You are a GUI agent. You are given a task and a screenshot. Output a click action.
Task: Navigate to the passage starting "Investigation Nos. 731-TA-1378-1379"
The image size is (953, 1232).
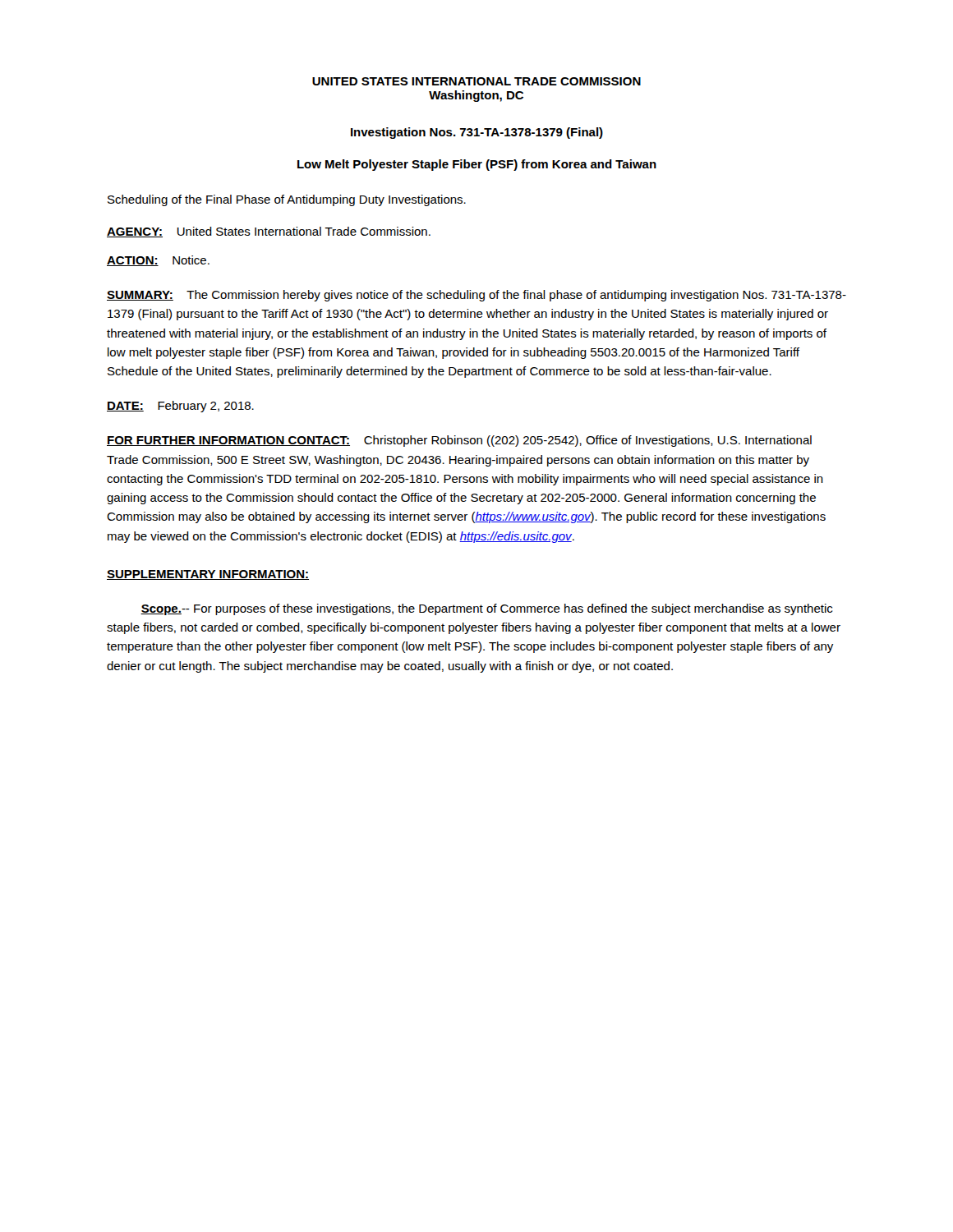tap(476, 132)
